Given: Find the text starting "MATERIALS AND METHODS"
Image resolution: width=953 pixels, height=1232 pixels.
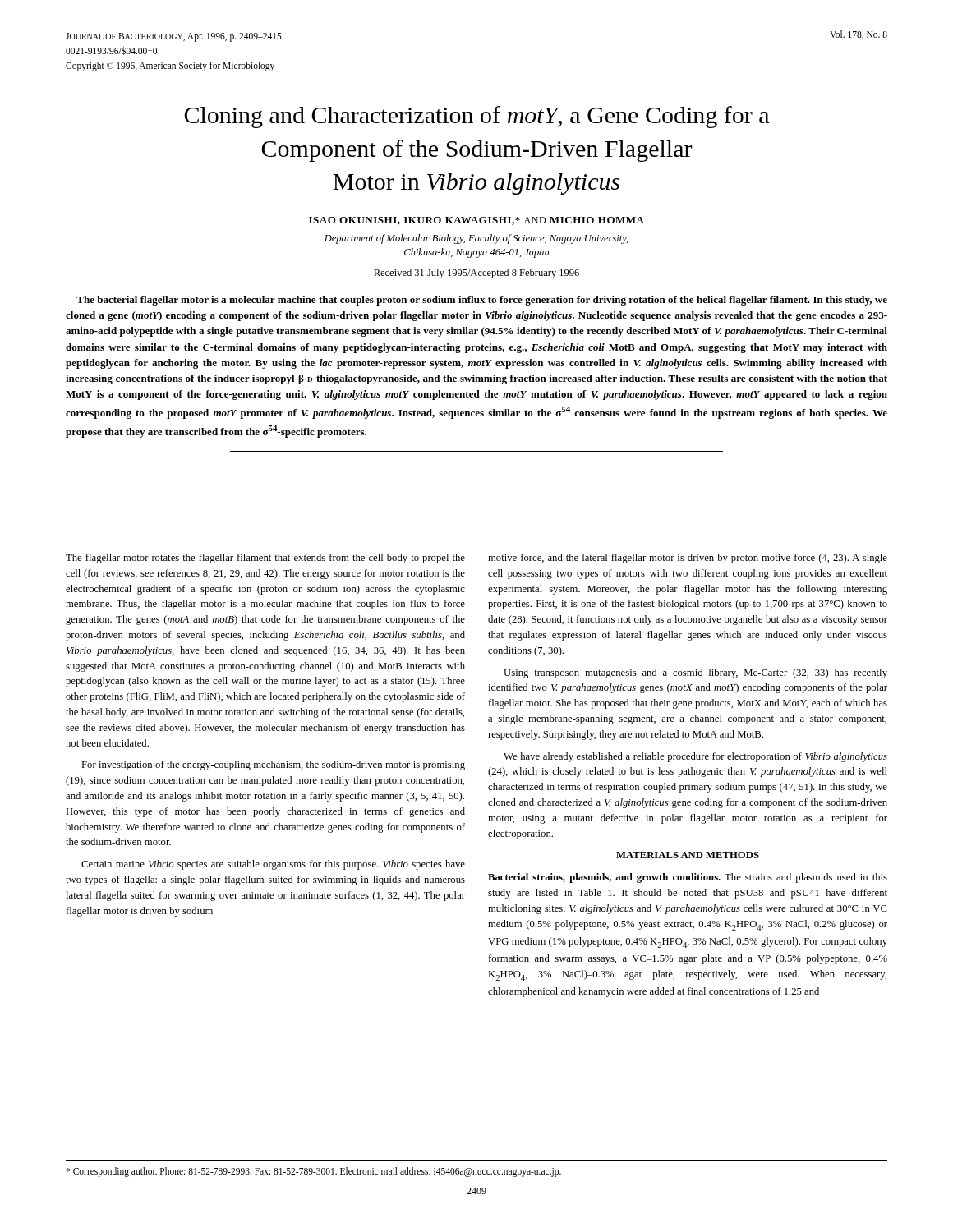Looking at the screenshot, I should pyautogui.click(x=688, y=855).
